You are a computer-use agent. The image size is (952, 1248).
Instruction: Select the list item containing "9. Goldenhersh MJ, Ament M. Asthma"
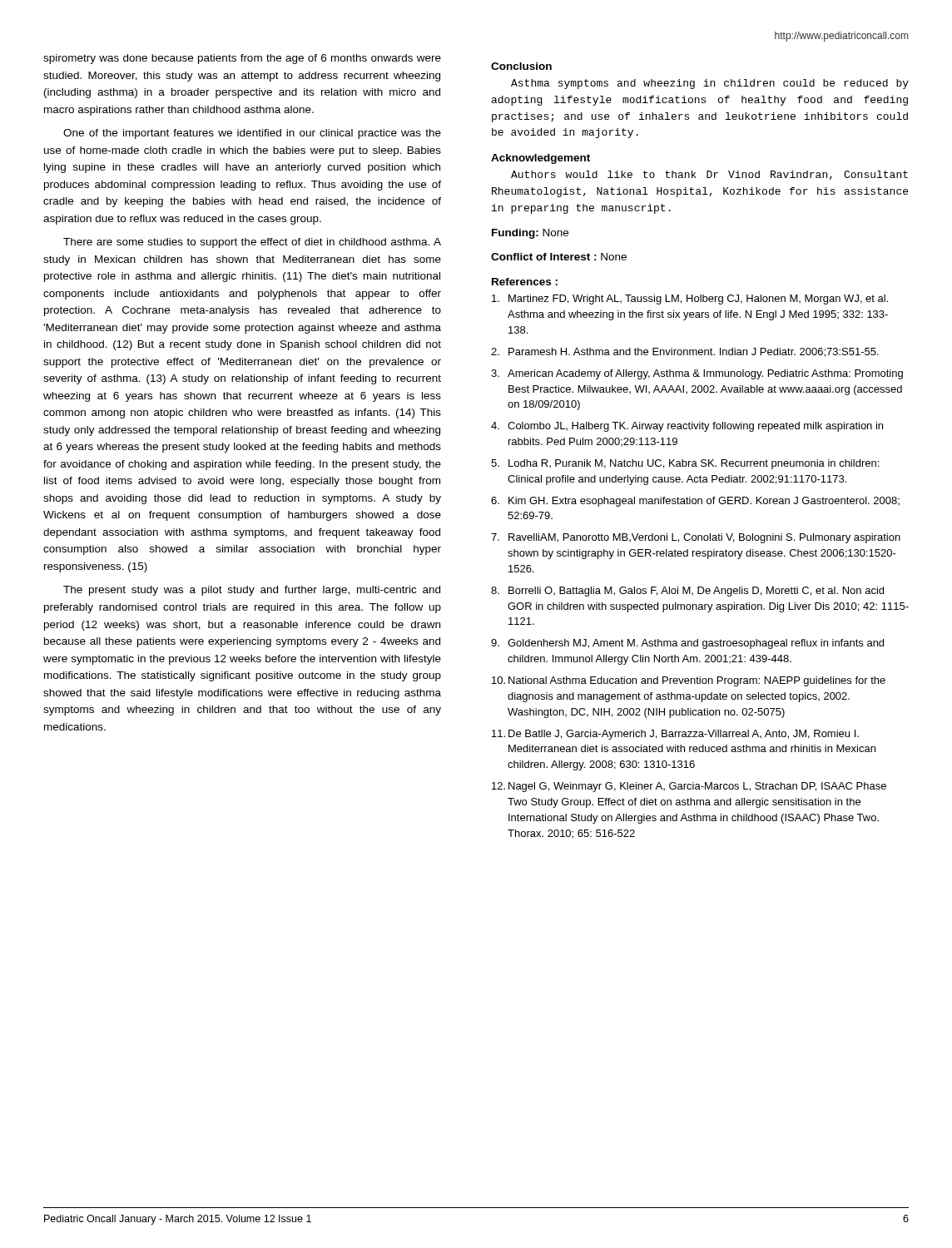coord(700,652)
